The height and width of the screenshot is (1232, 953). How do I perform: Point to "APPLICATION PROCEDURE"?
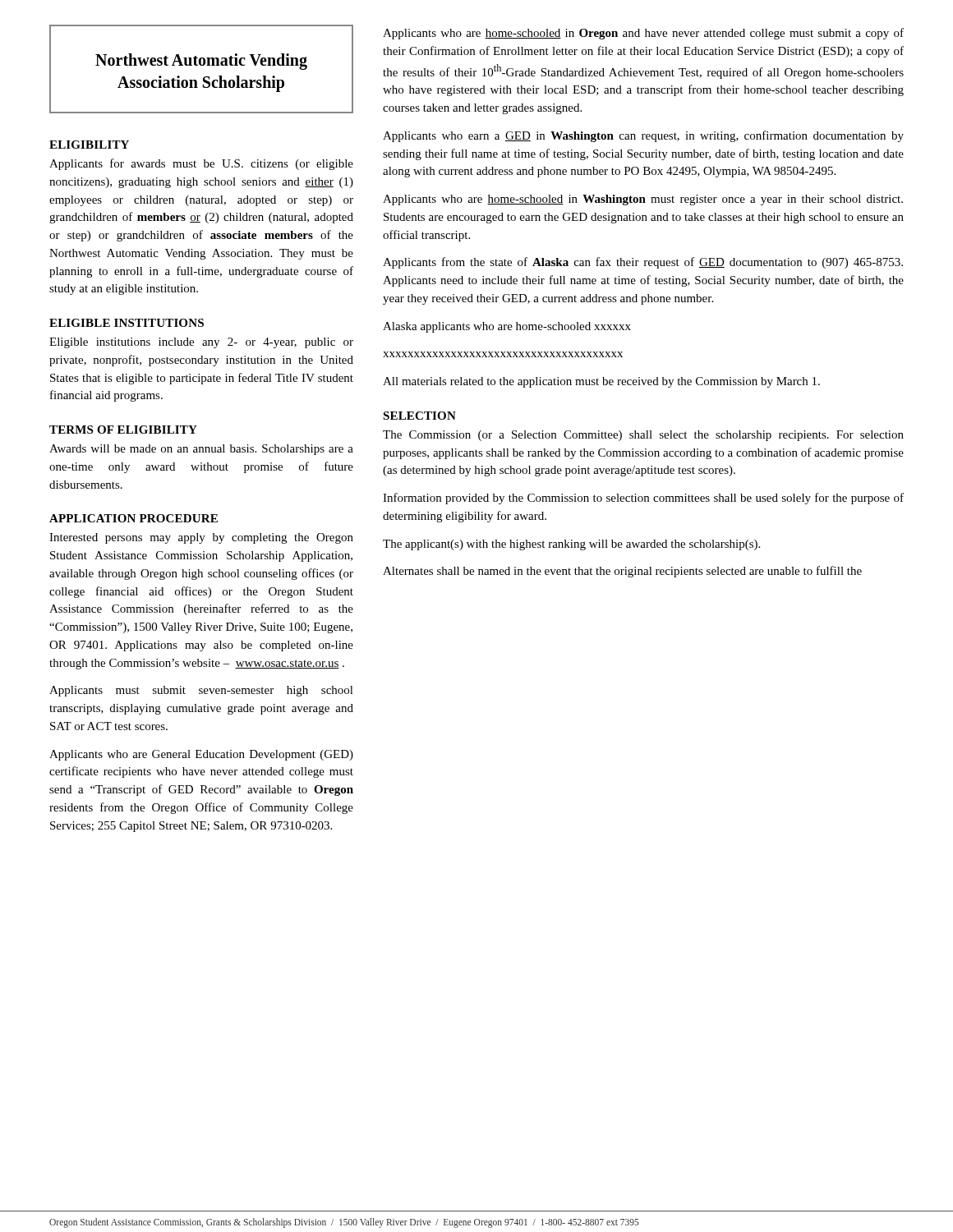pyautogui.click(x=134, y=518)
